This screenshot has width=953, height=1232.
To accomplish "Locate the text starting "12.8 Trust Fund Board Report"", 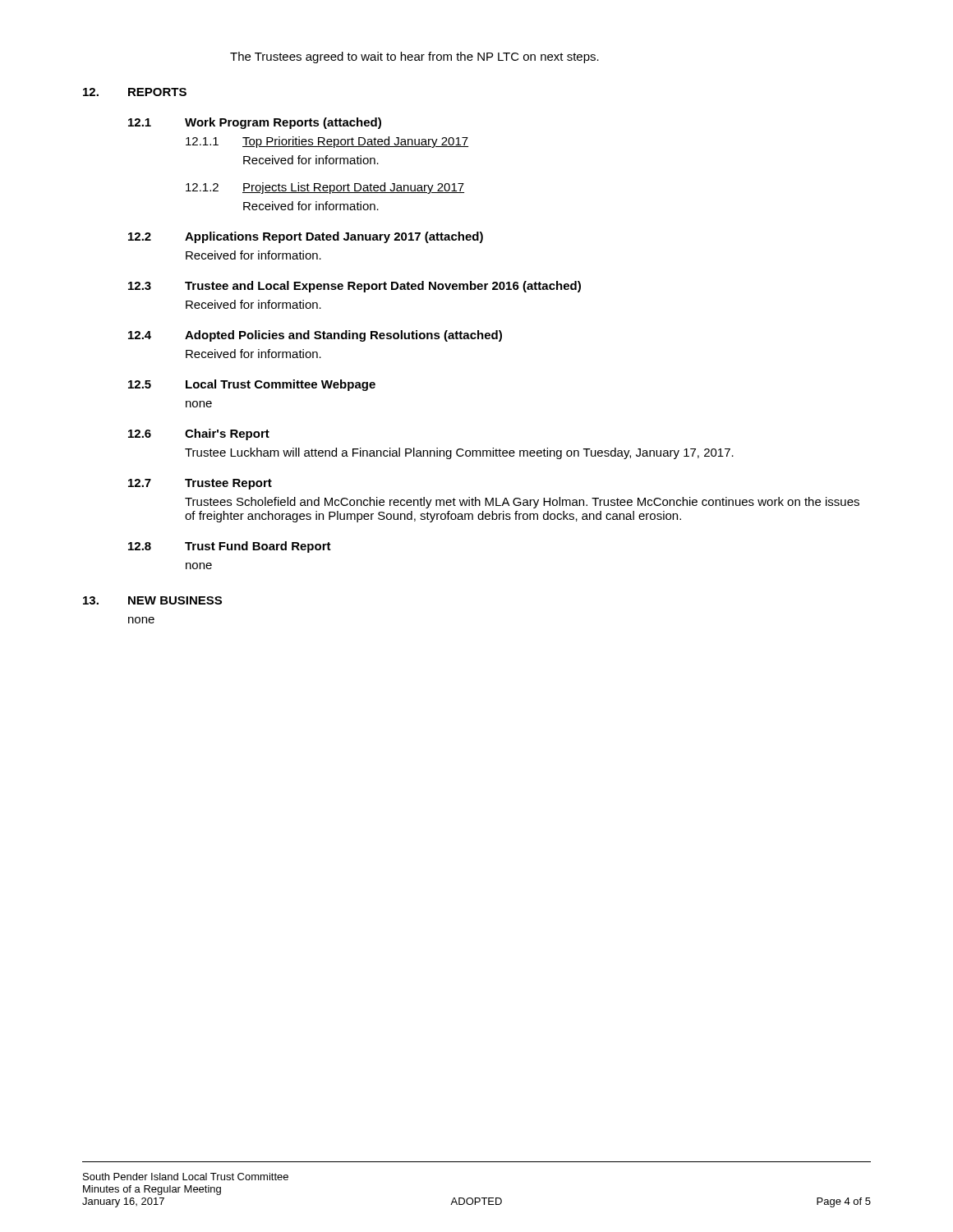I will coord(230,547).
